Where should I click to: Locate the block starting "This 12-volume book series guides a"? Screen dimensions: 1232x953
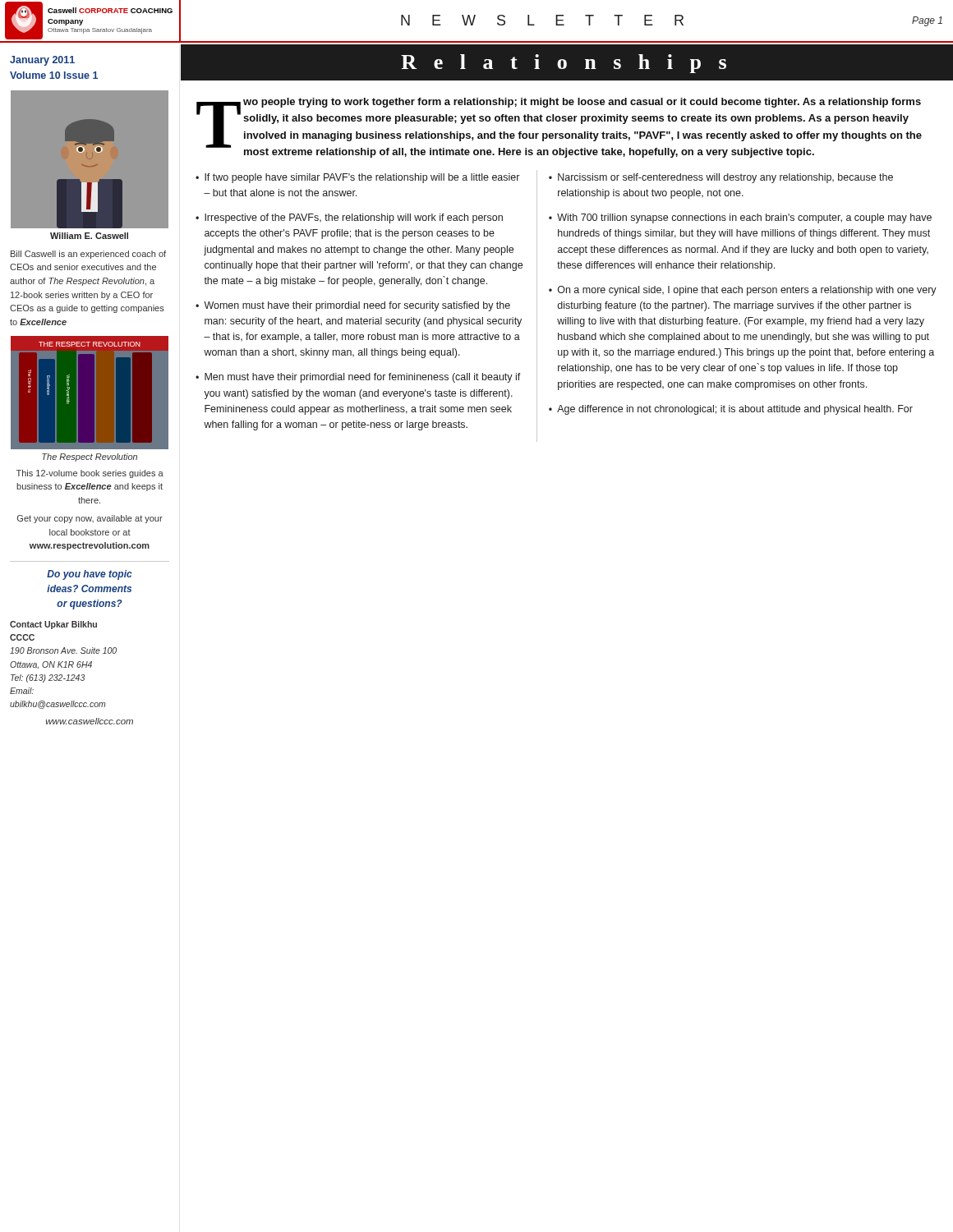90,487
